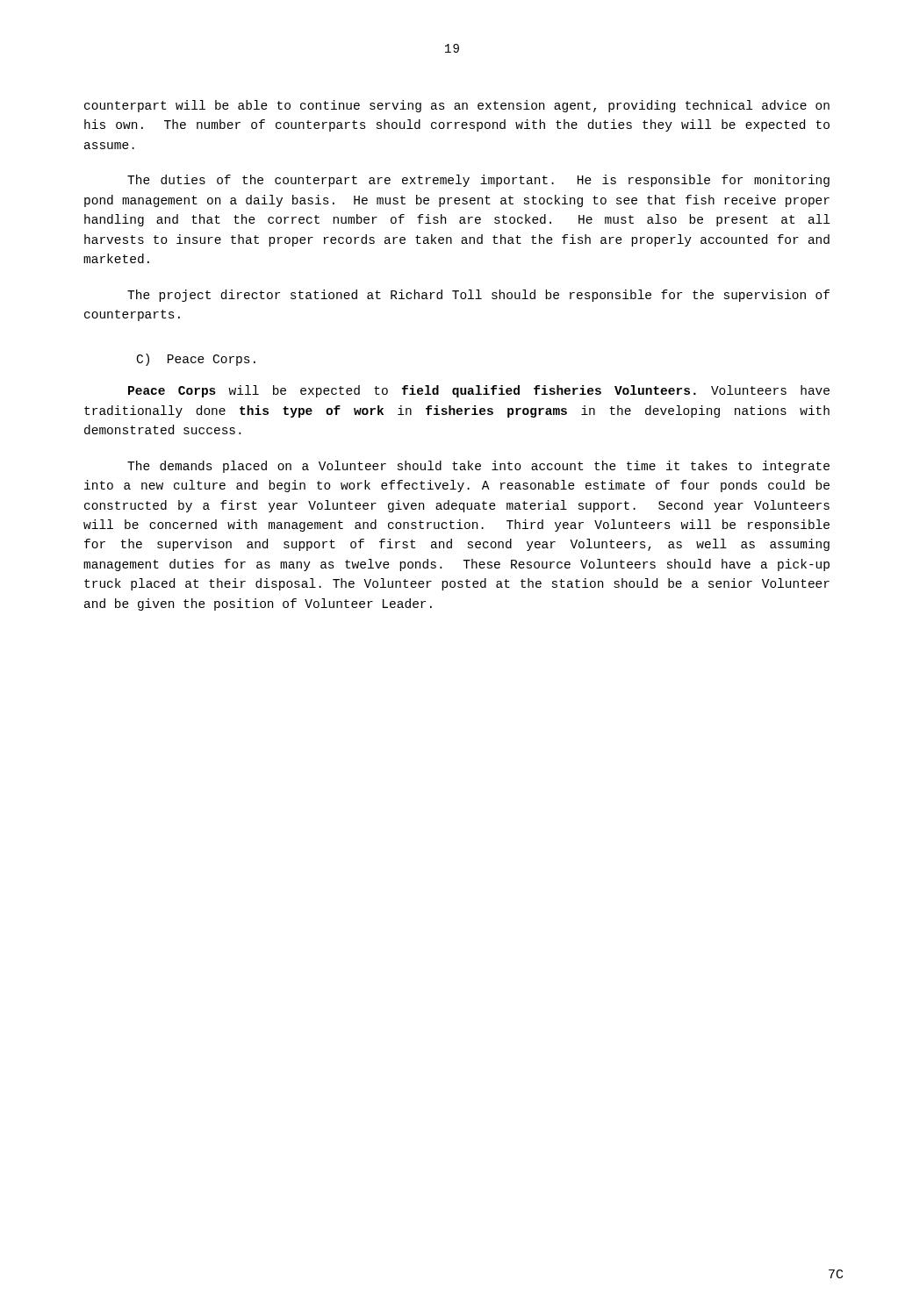This screenshot has height=1316, width=905.
Task: Find the element starting "counterpart will be able to continue serving"
Action: [x=457, y=126]
